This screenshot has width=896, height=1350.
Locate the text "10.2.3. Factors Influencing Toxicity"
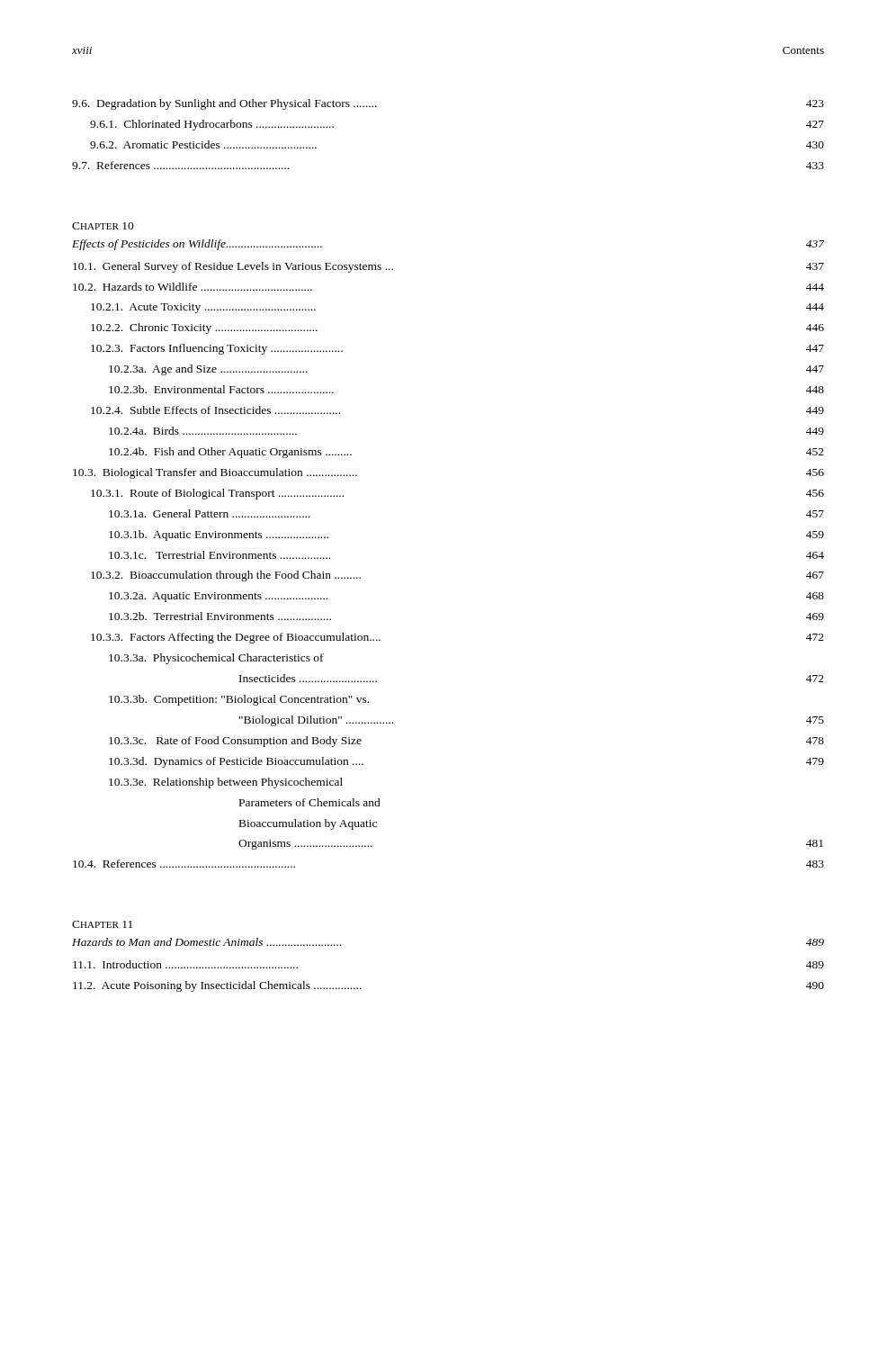click(214, 349)
